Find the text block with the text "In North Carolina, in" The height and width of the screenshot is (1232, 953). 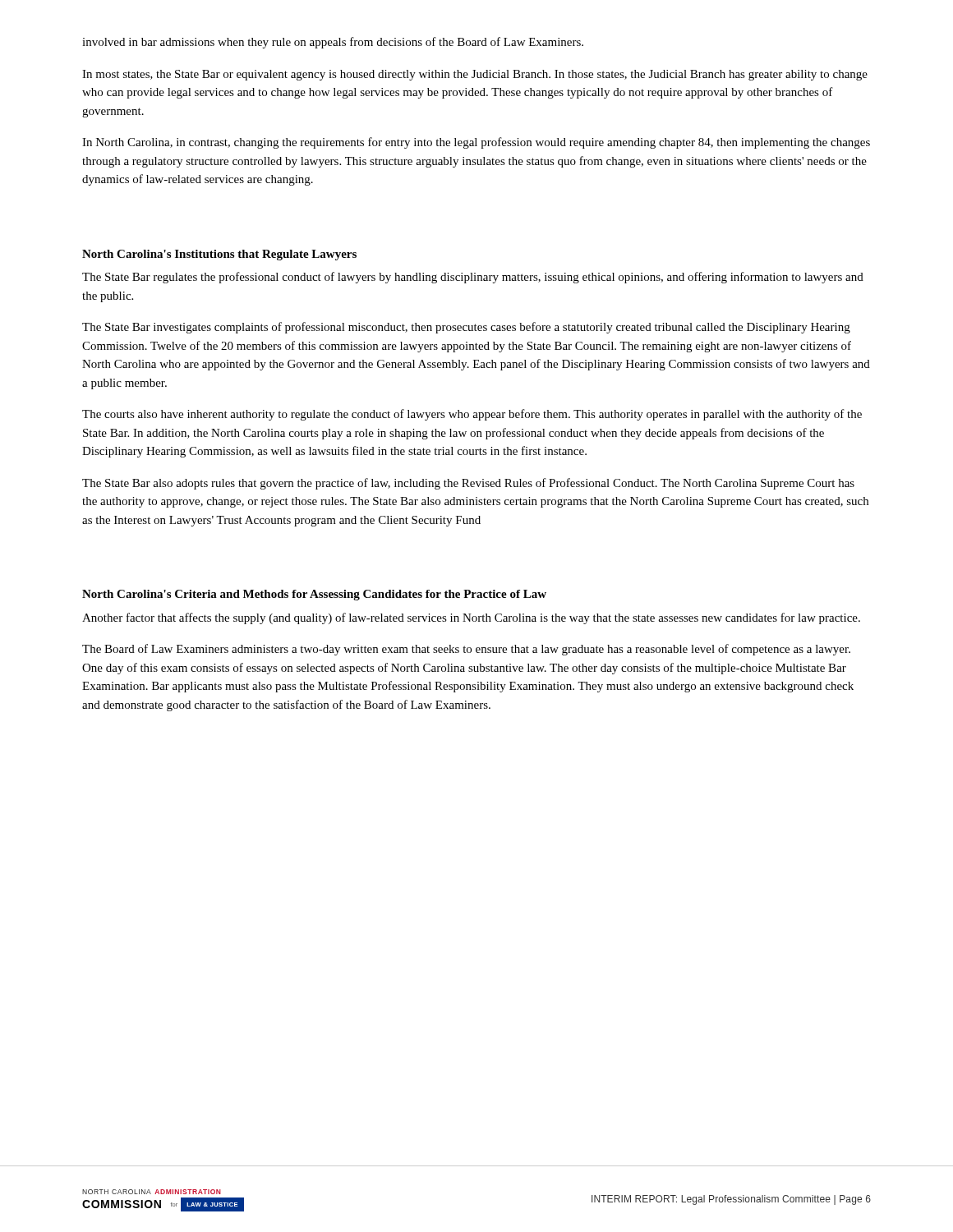476,161
